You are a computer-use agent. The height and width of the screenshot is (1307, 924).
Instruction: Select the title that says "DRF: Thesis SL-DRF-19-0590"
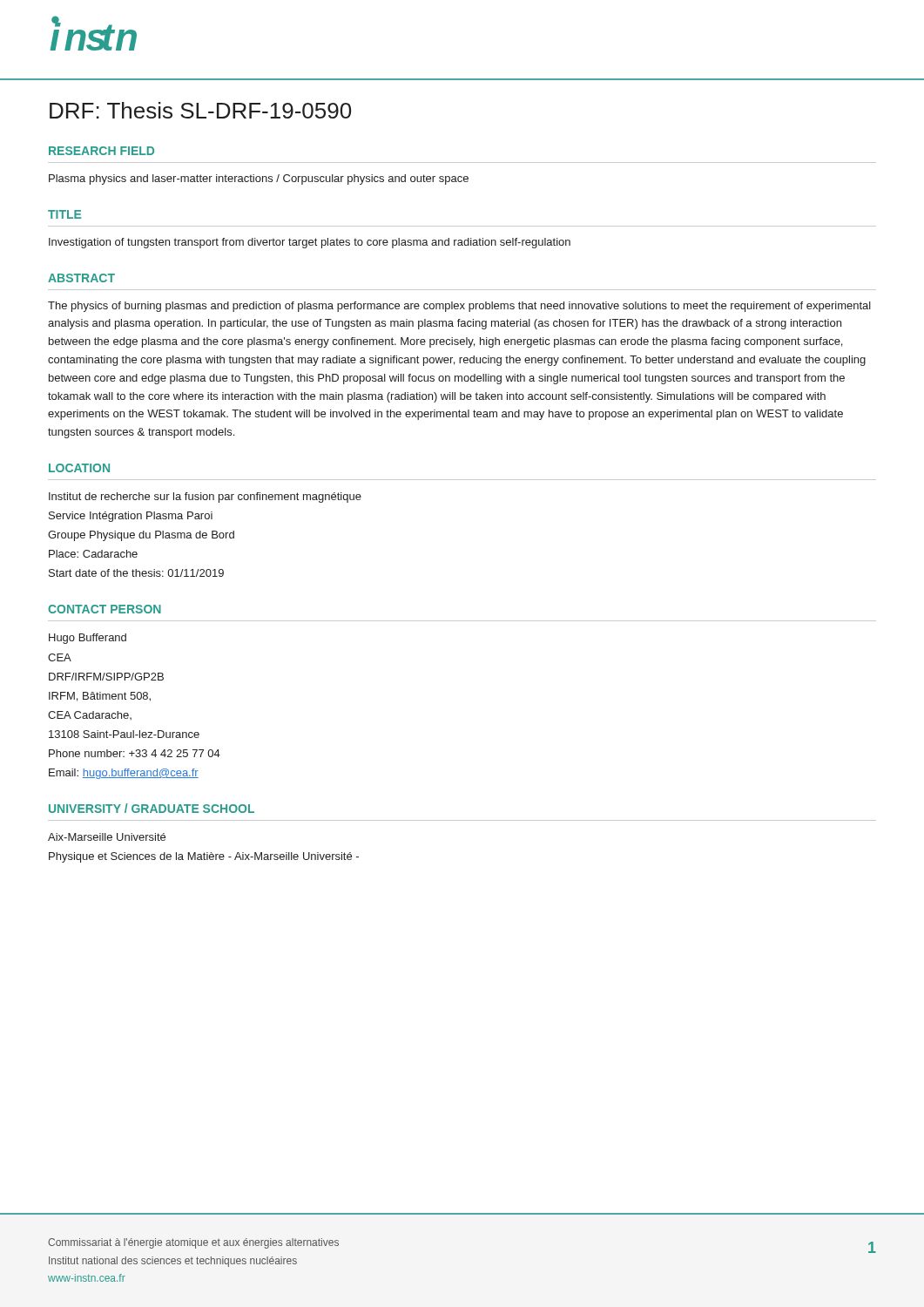[x=200, y=111]
